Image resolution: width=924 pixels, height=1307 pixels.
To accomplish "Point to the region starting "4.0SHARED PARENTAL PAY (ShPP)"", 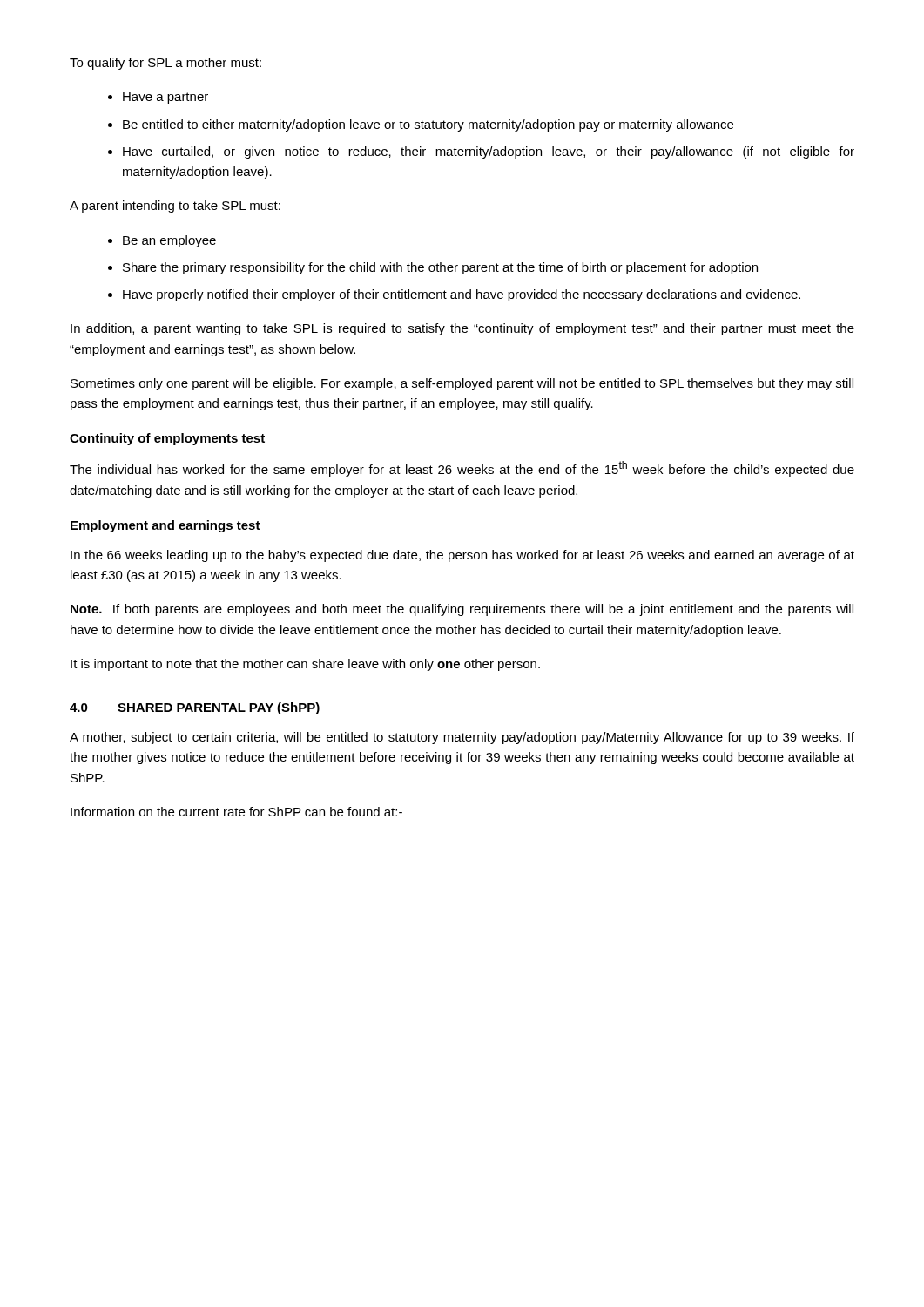I will [x=195, y=707].
